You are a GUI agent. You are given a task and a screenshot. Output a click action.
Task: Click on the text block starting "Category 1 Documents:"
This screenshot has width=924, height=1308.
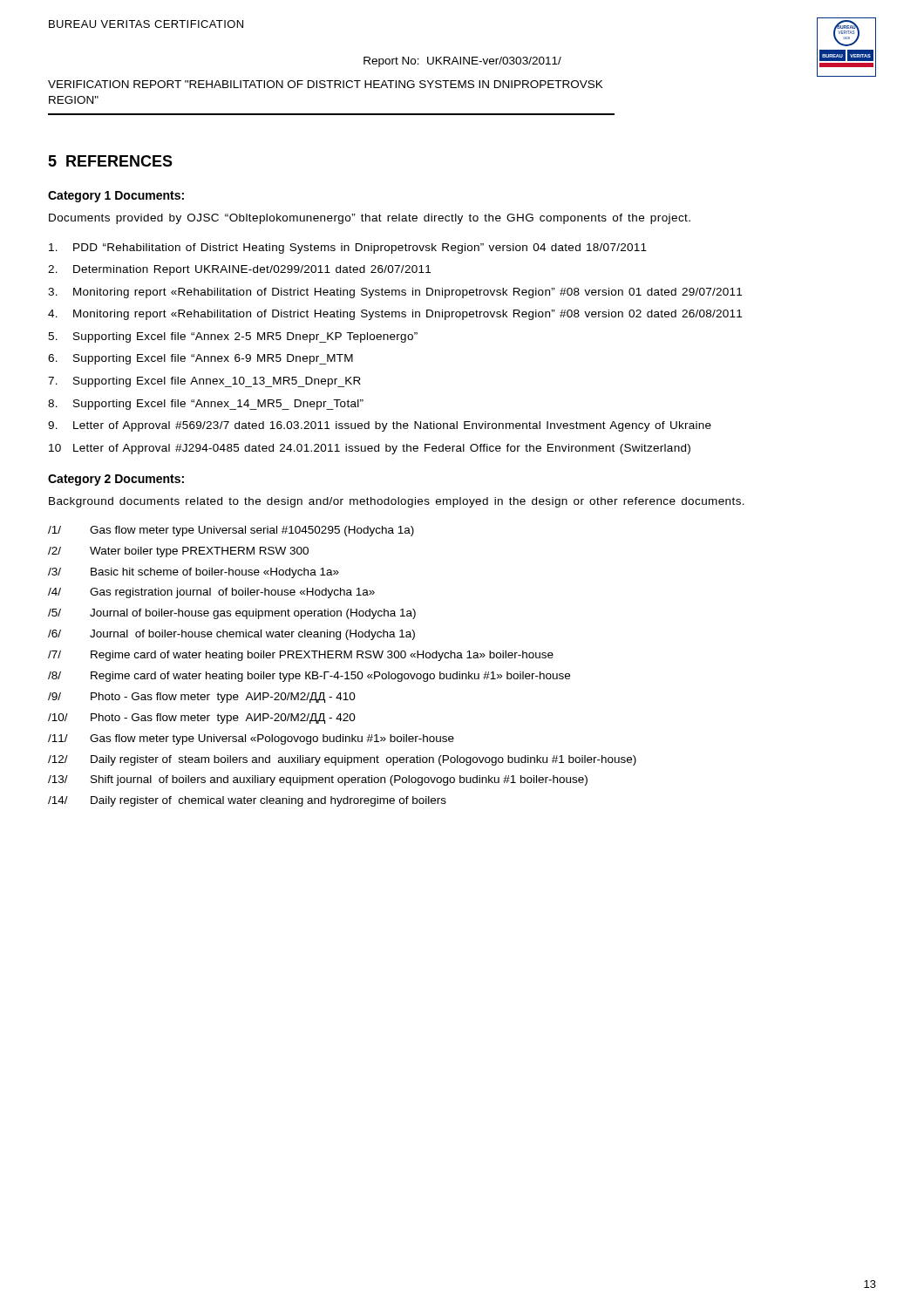116,195
